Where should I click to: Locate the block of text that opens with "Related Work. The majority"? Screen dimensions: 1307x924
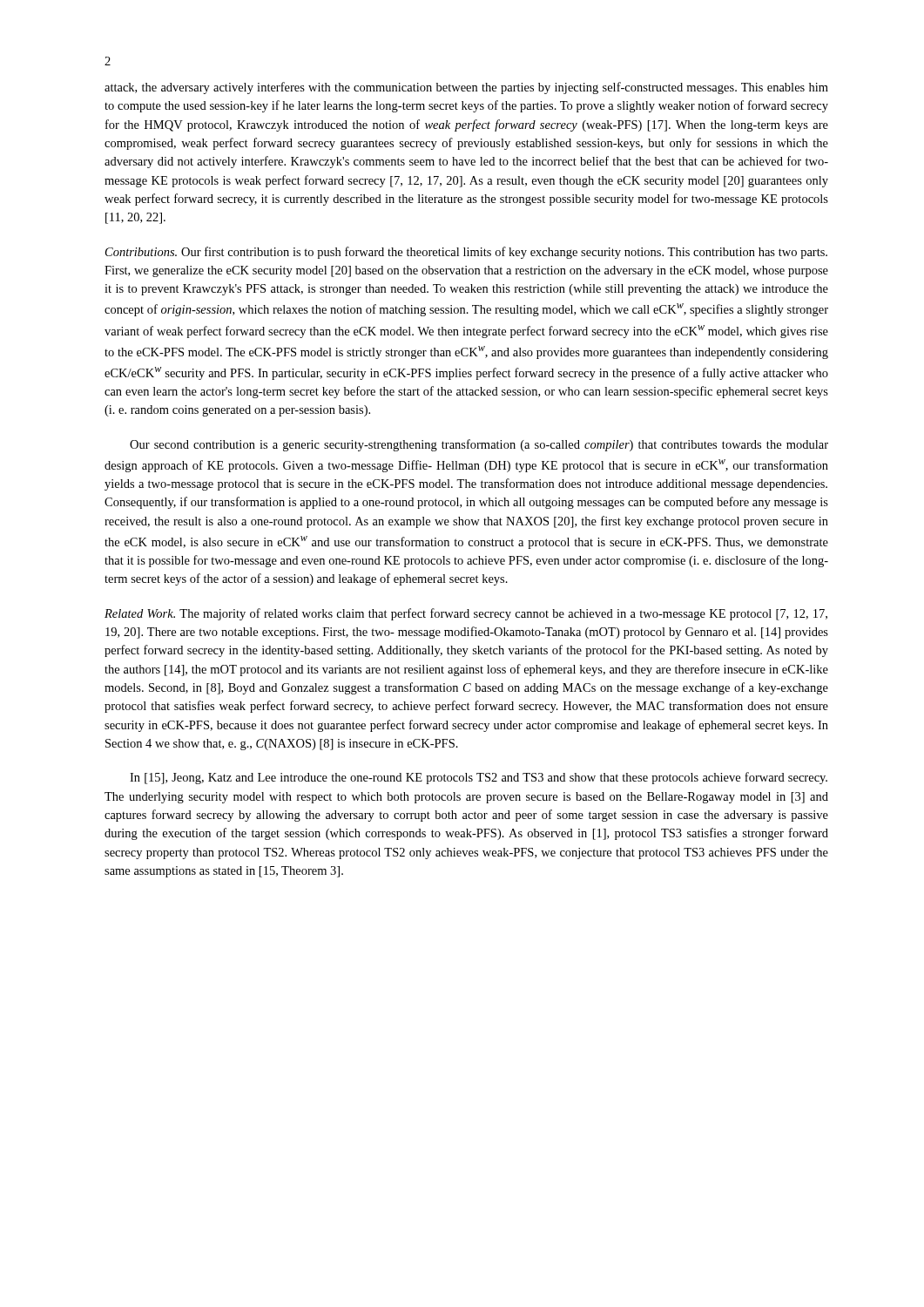click(466, 678)
